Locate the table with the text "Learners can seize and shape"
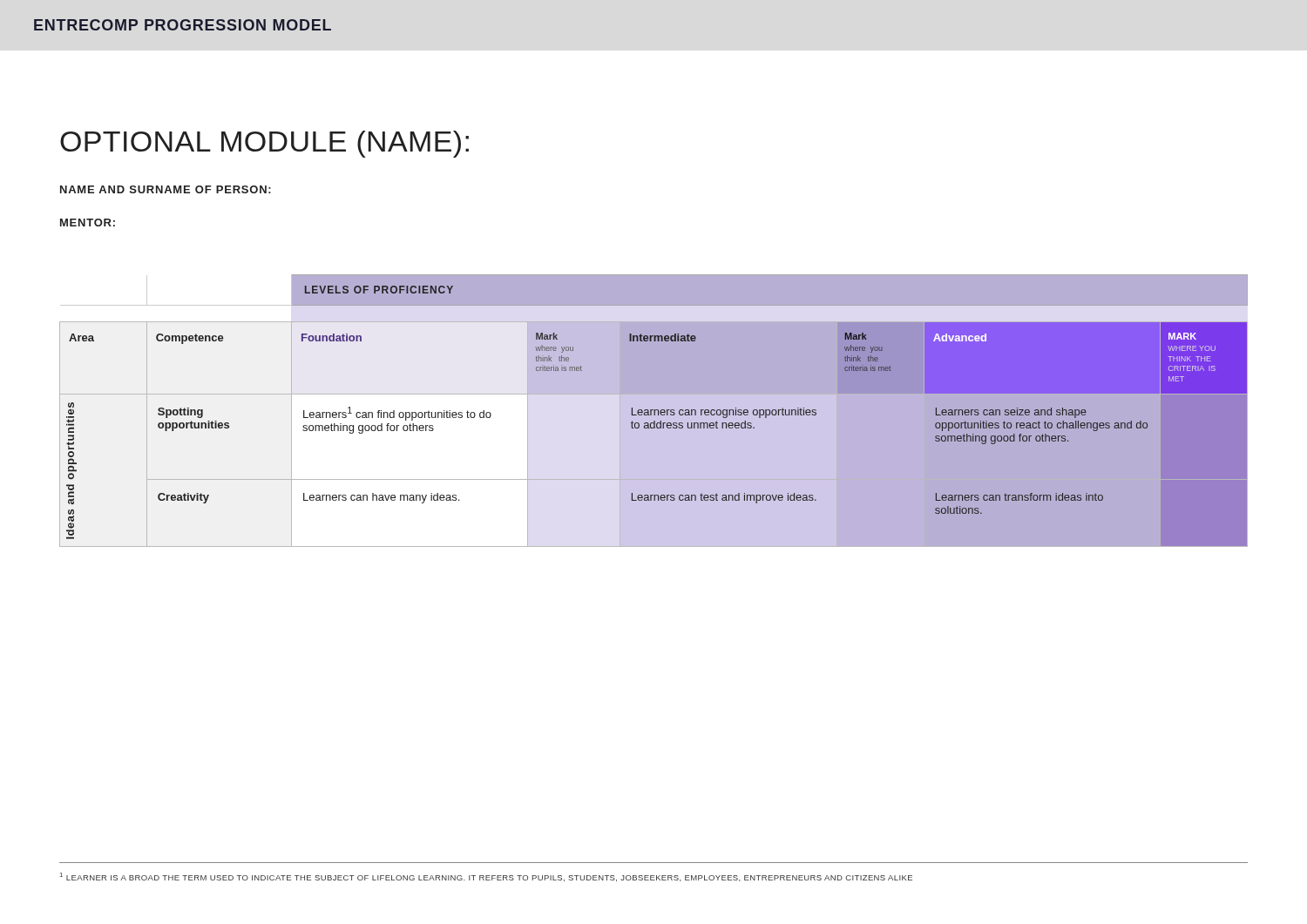Viewport: 1307px width, 924px height. pos(654,411)
